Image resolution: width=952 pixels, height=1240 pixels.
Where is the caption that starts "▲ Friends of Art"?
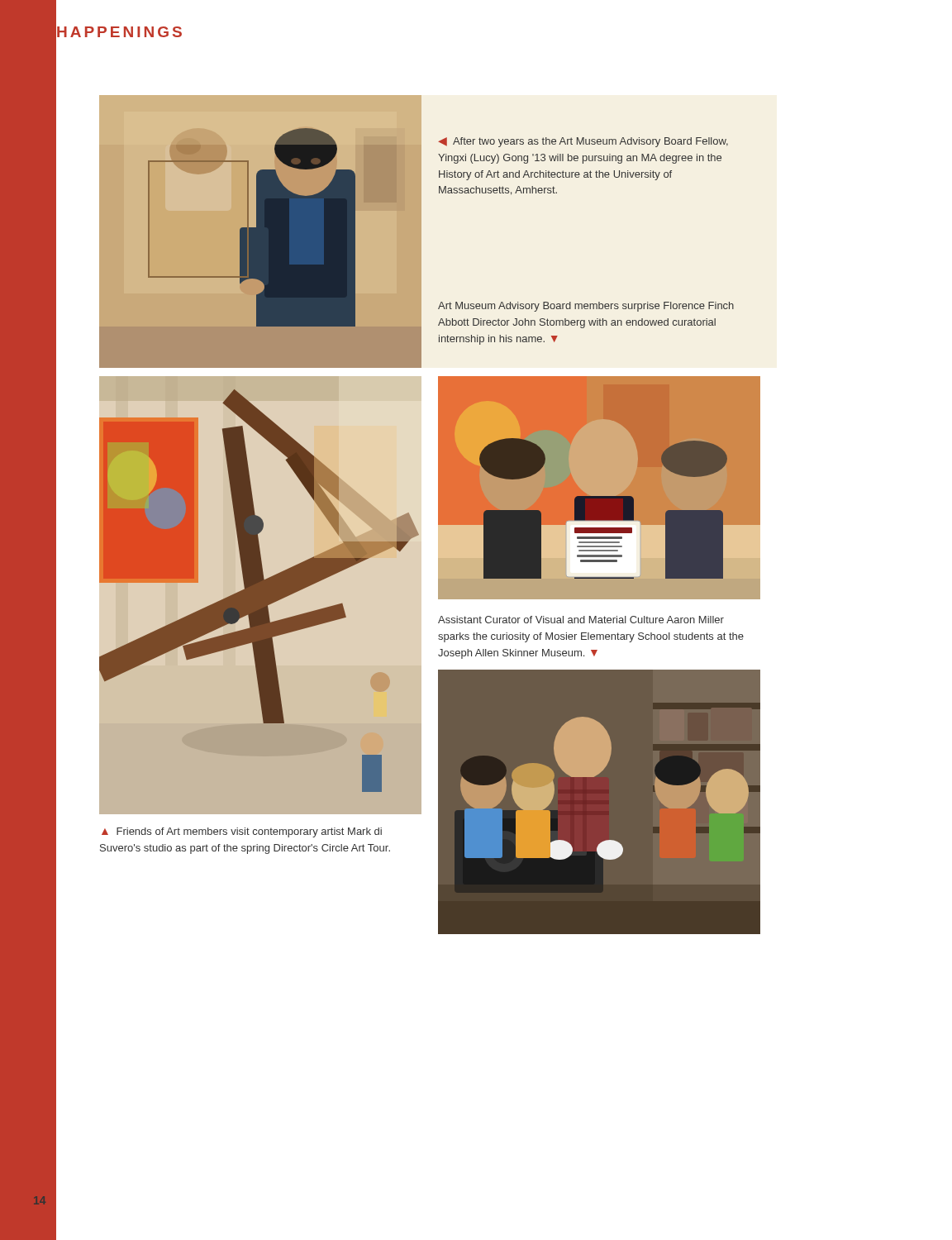(x=245, y=839)
